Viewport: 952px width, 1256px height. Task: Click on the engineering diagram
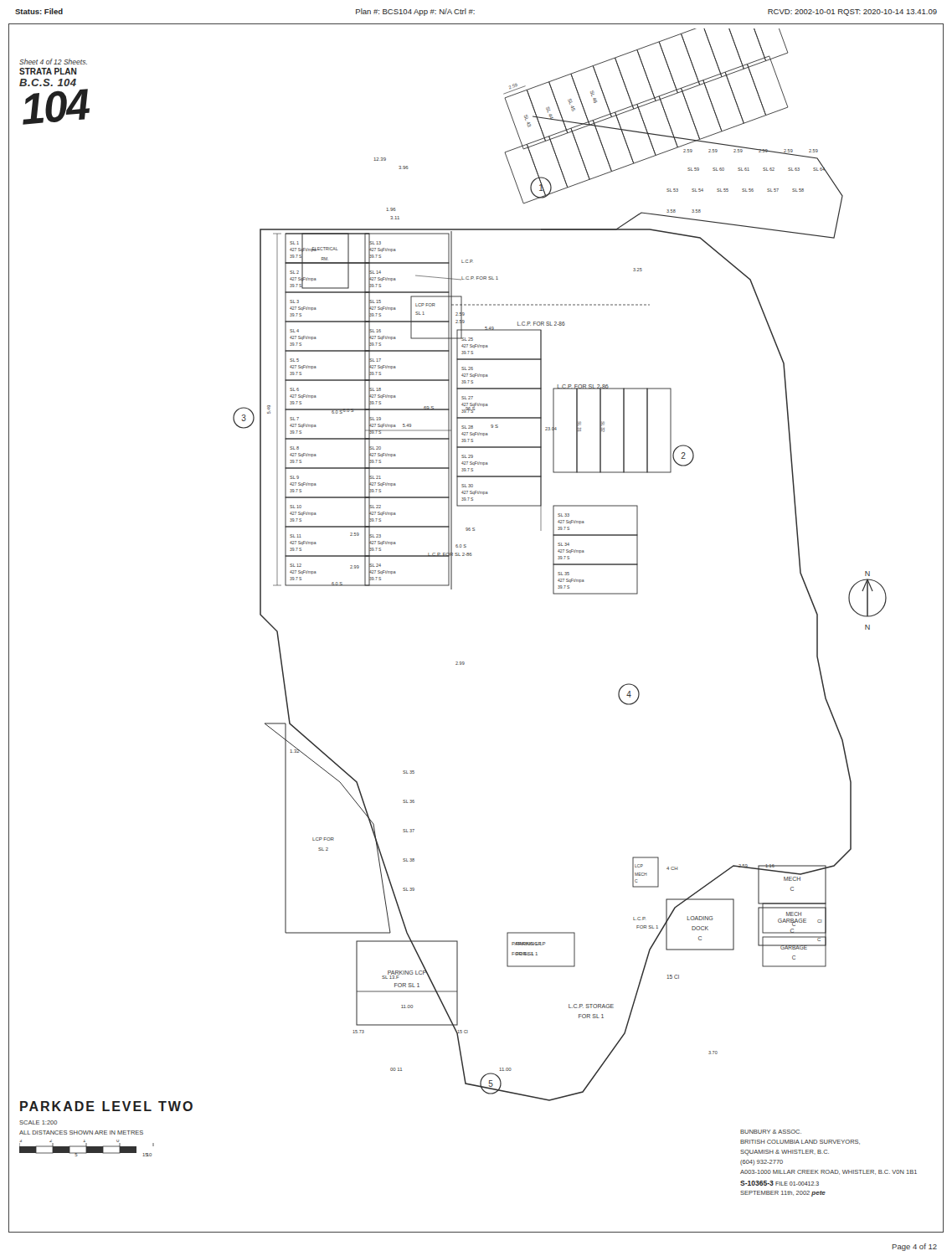535,588
